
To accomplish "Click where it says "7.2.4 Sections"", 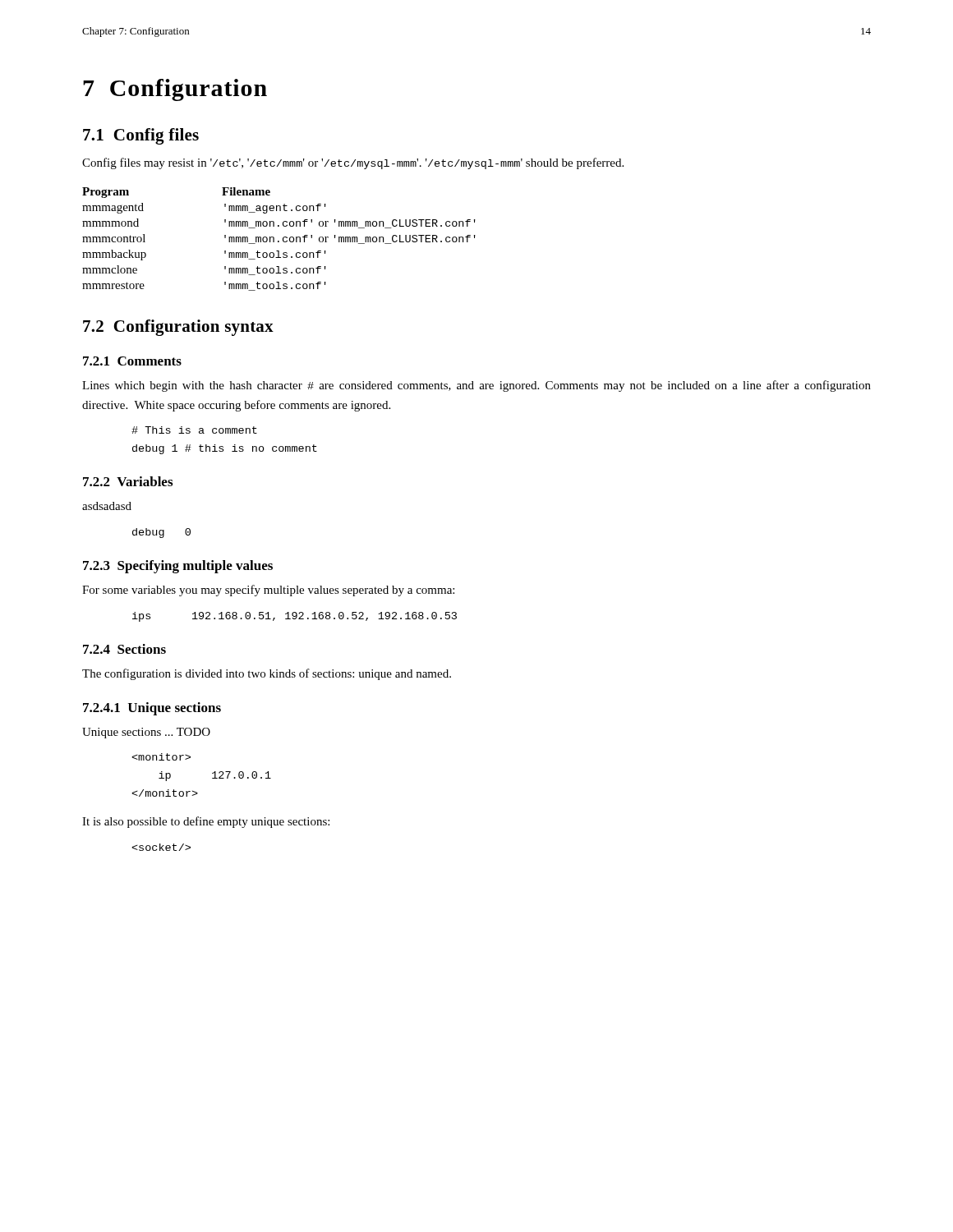I will [x=124, y=649].
